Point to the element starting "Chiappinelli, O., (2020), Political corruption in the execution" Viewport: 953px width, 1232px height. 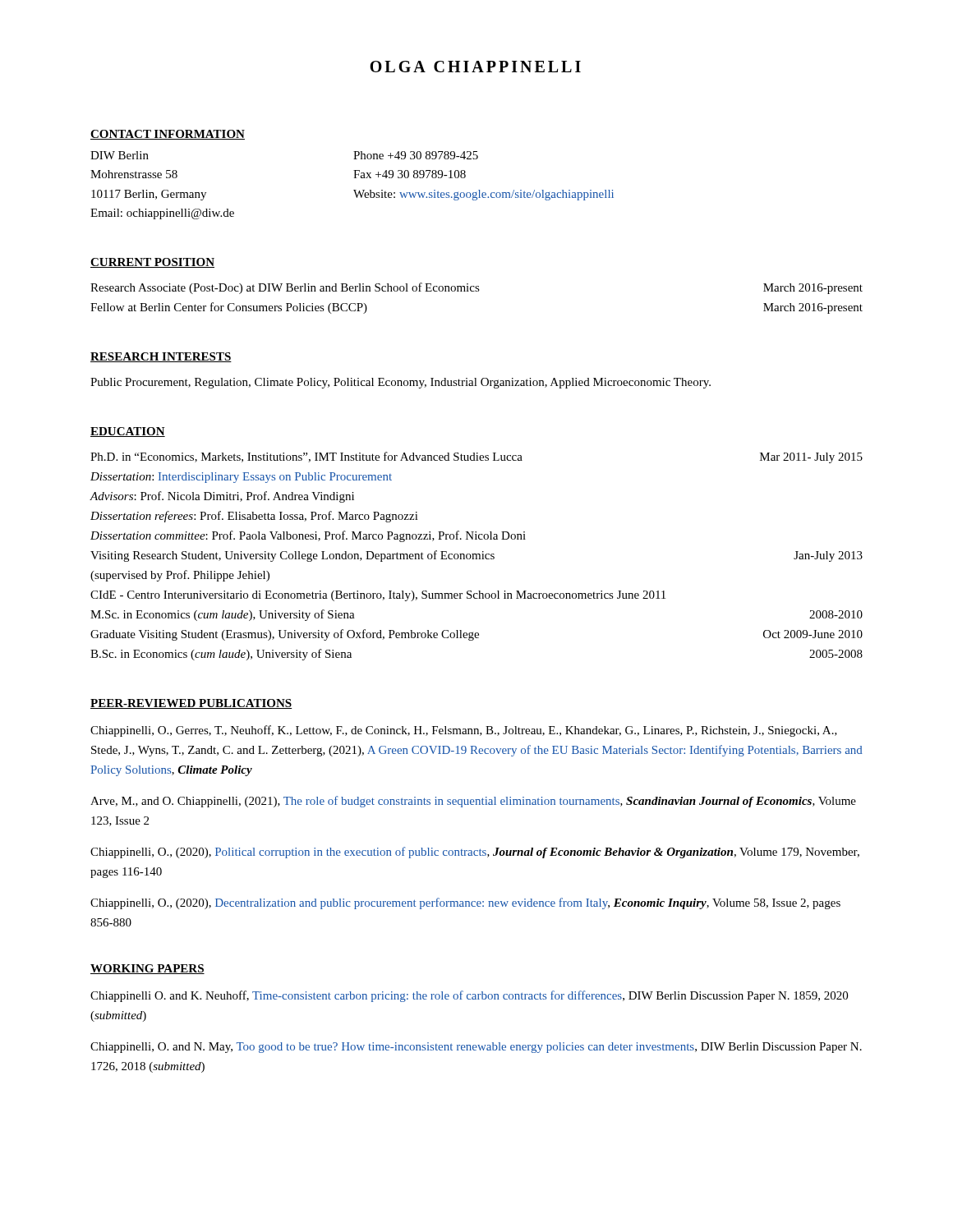475,862
